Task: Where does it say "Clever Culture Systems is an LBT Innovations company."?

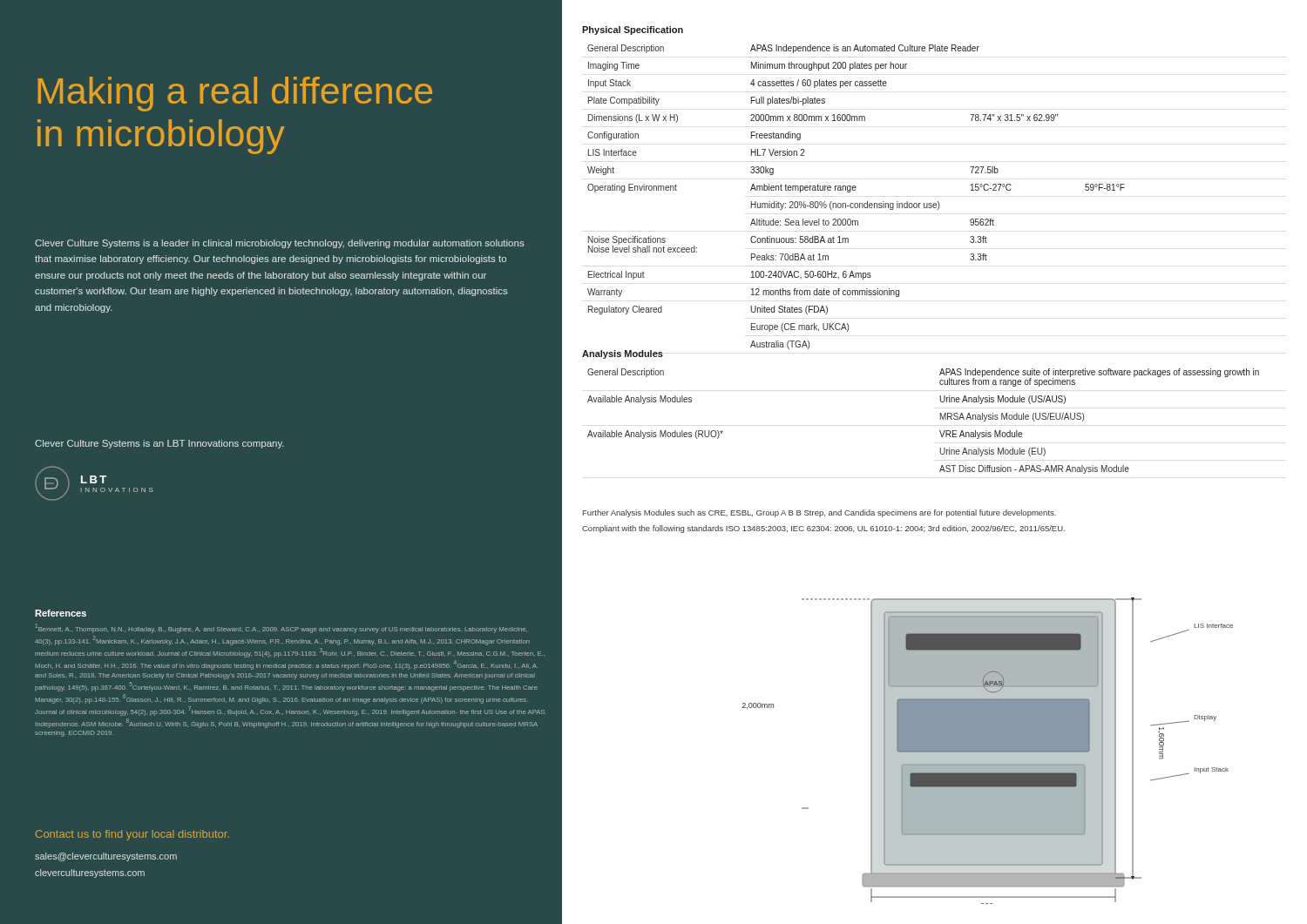Action: click(x=160, y=443)
